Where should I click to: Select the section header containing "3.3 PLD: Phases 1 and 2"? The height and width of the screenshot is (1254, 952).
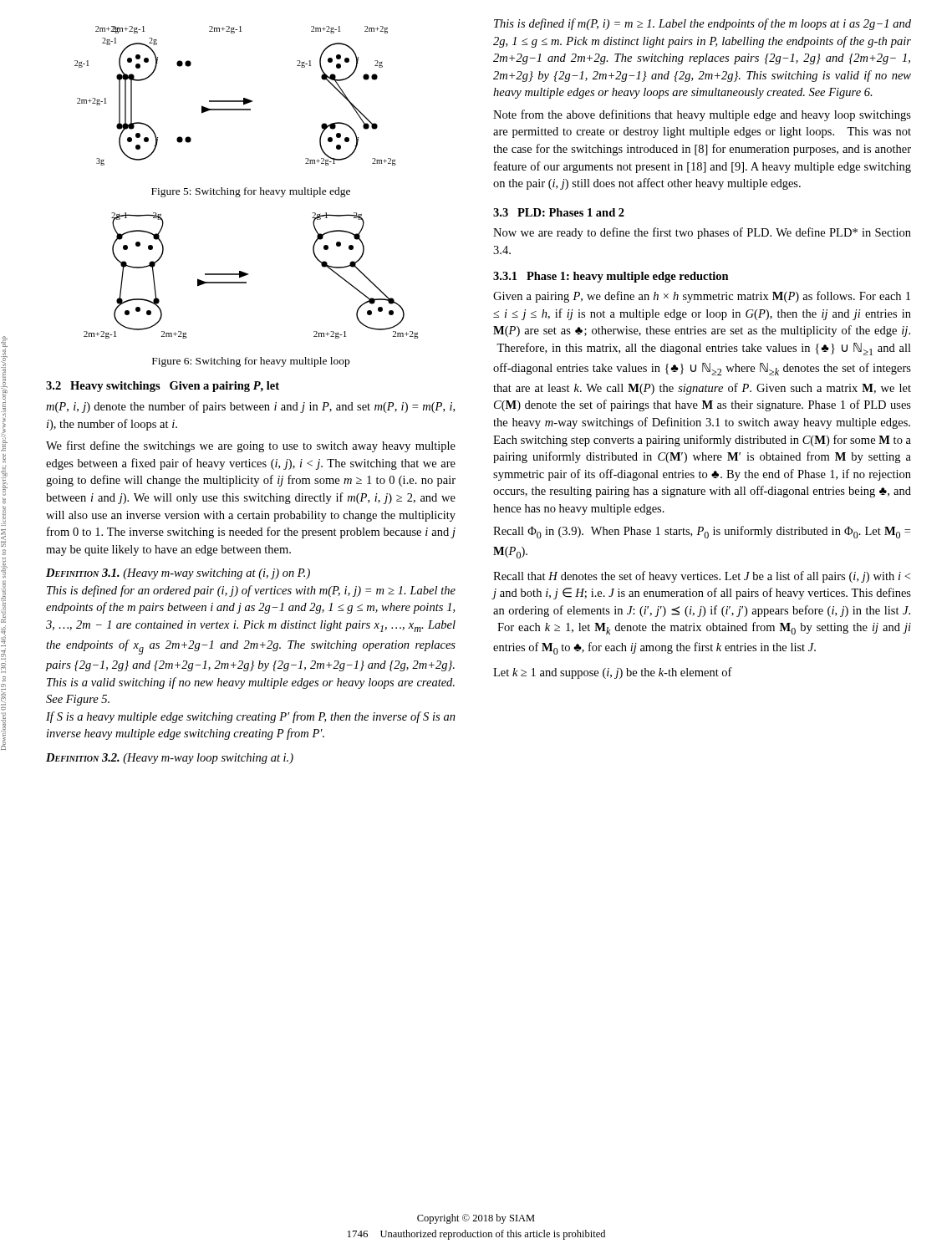pyautogui.click(x=559, y=212)
